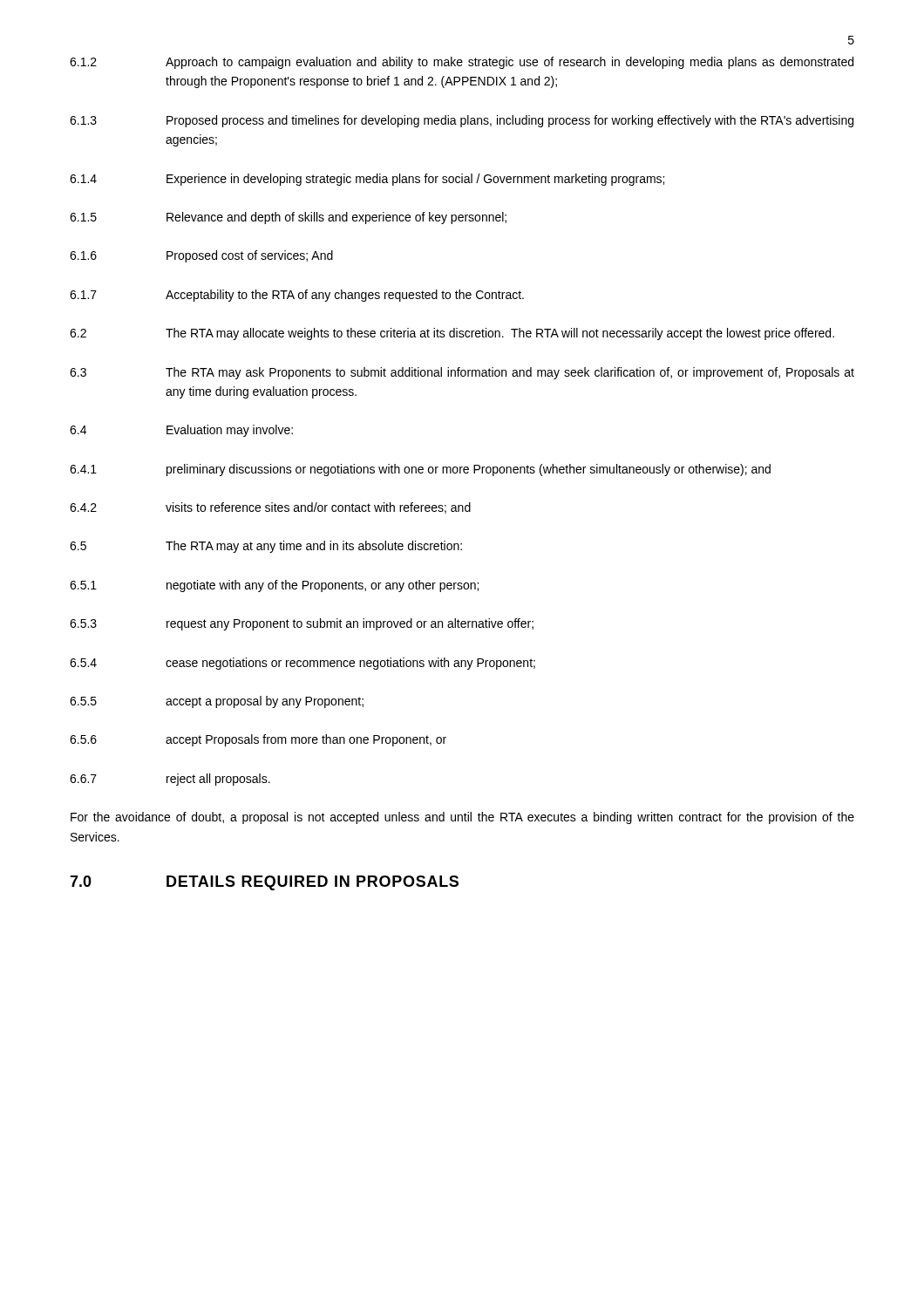Find the block on this page that starts "6.5.6 accept Proposals from more"

point(258,740)
